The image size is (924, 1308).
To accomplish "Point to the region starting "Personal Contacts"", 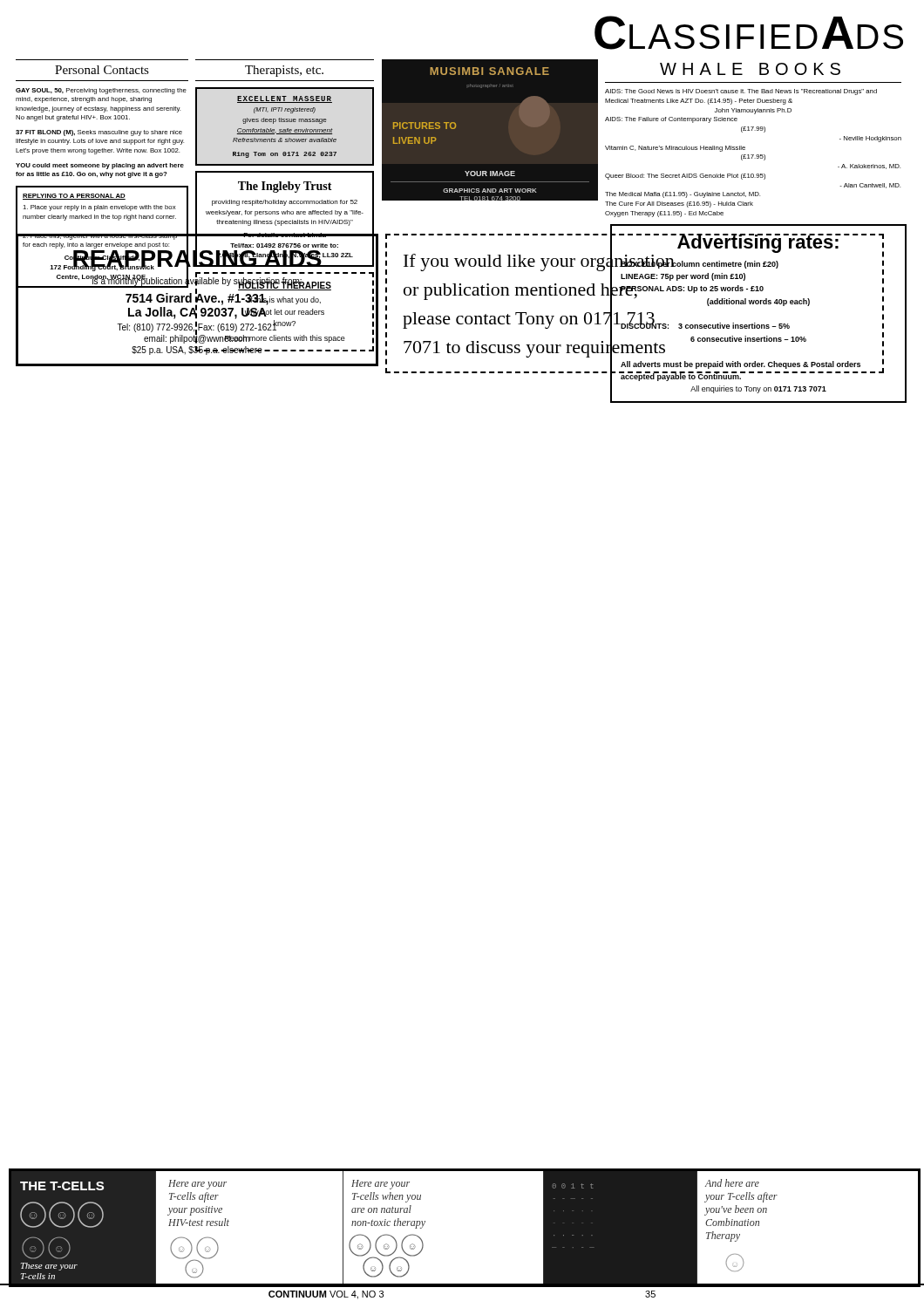I will click(102, 70).
